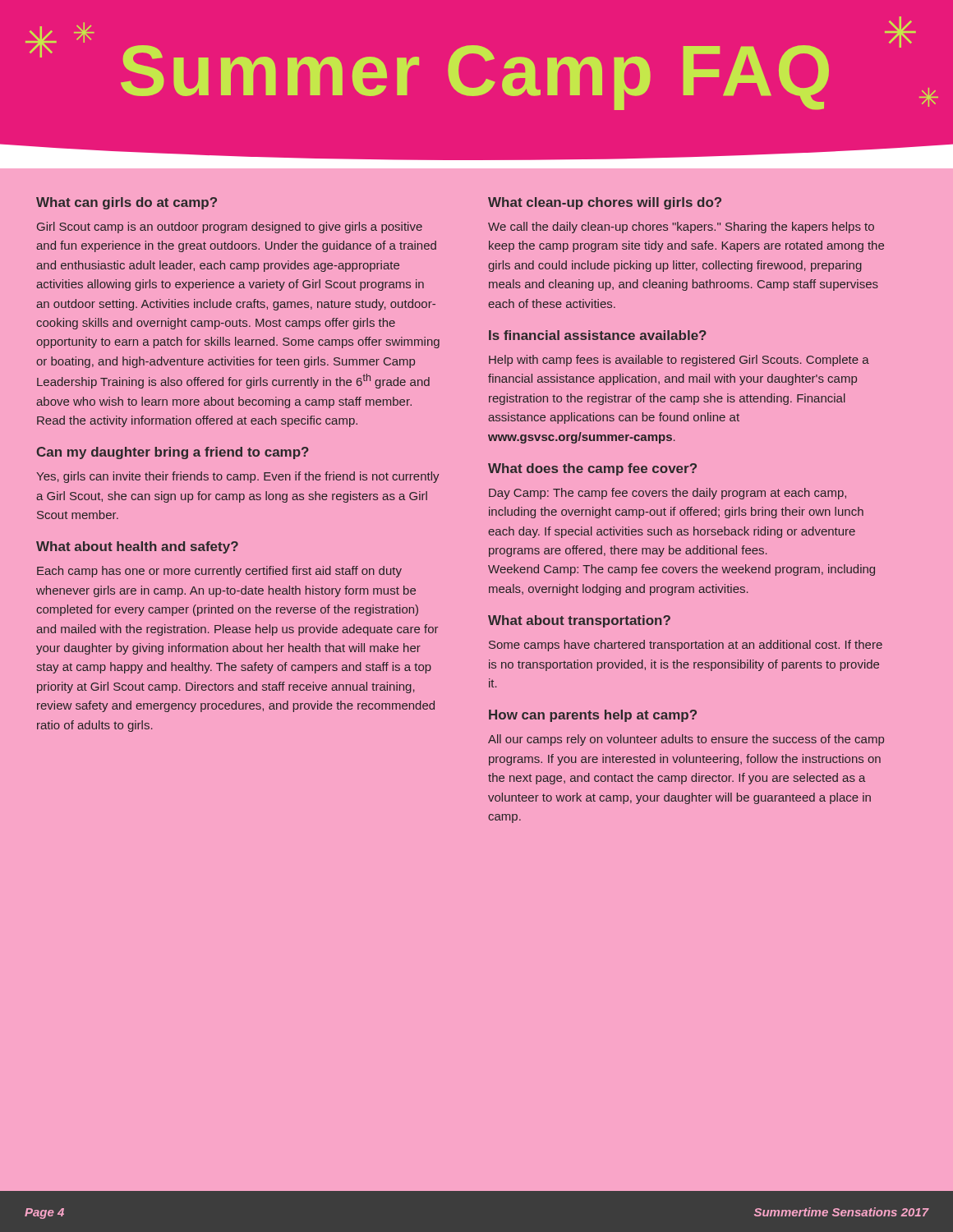Navigate to the passage starting "We call the daily"
The height and width of the screenshot is (1232, 953).
pos(686,265)
